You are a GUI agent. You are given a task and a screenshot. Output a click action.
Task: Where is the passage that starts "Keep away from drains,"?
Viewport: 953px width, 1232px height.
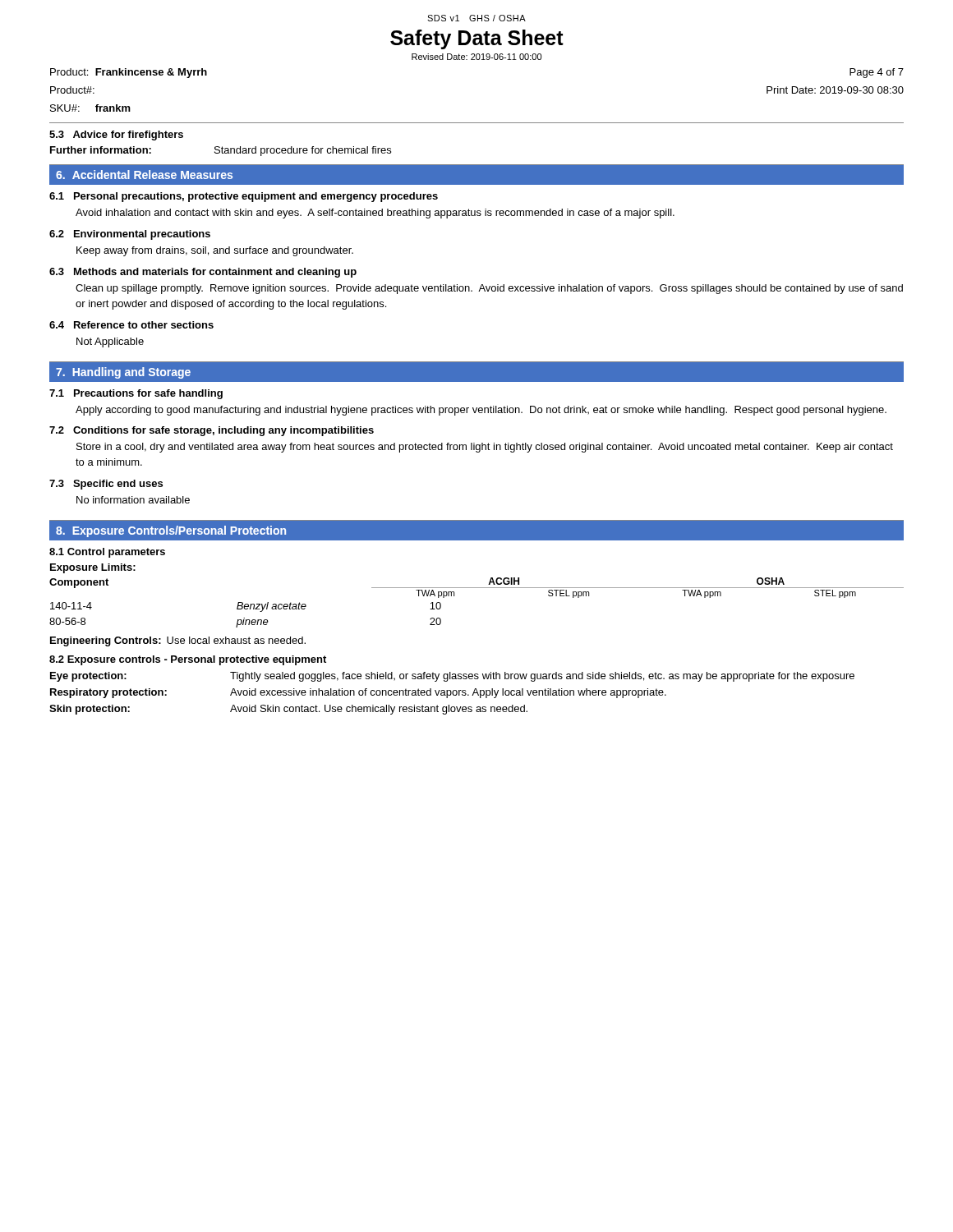tap(215, 250)
